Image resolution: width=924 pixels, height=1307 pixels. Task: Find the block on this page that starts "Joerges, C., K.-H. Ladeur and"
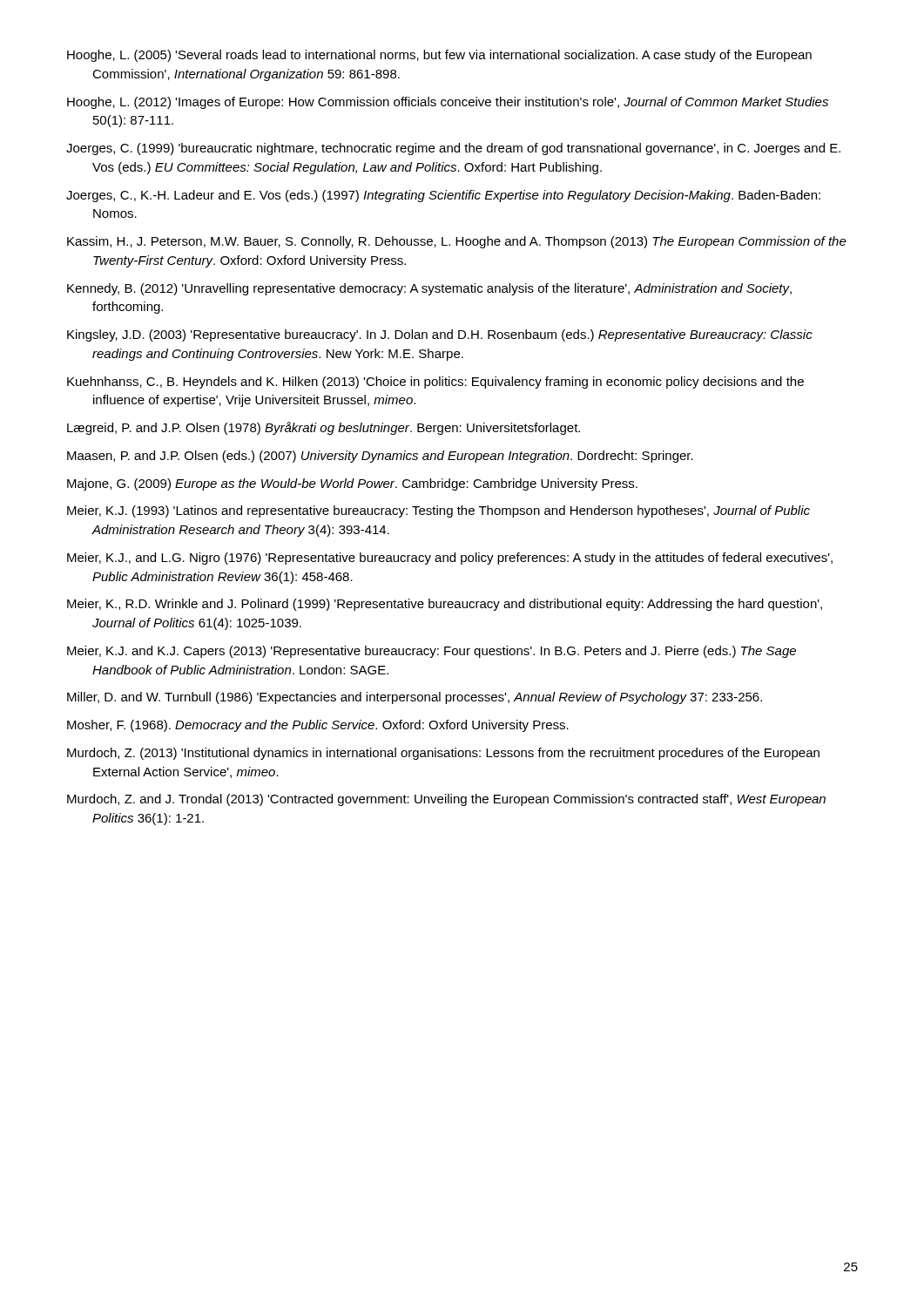[x=444, y=204]
